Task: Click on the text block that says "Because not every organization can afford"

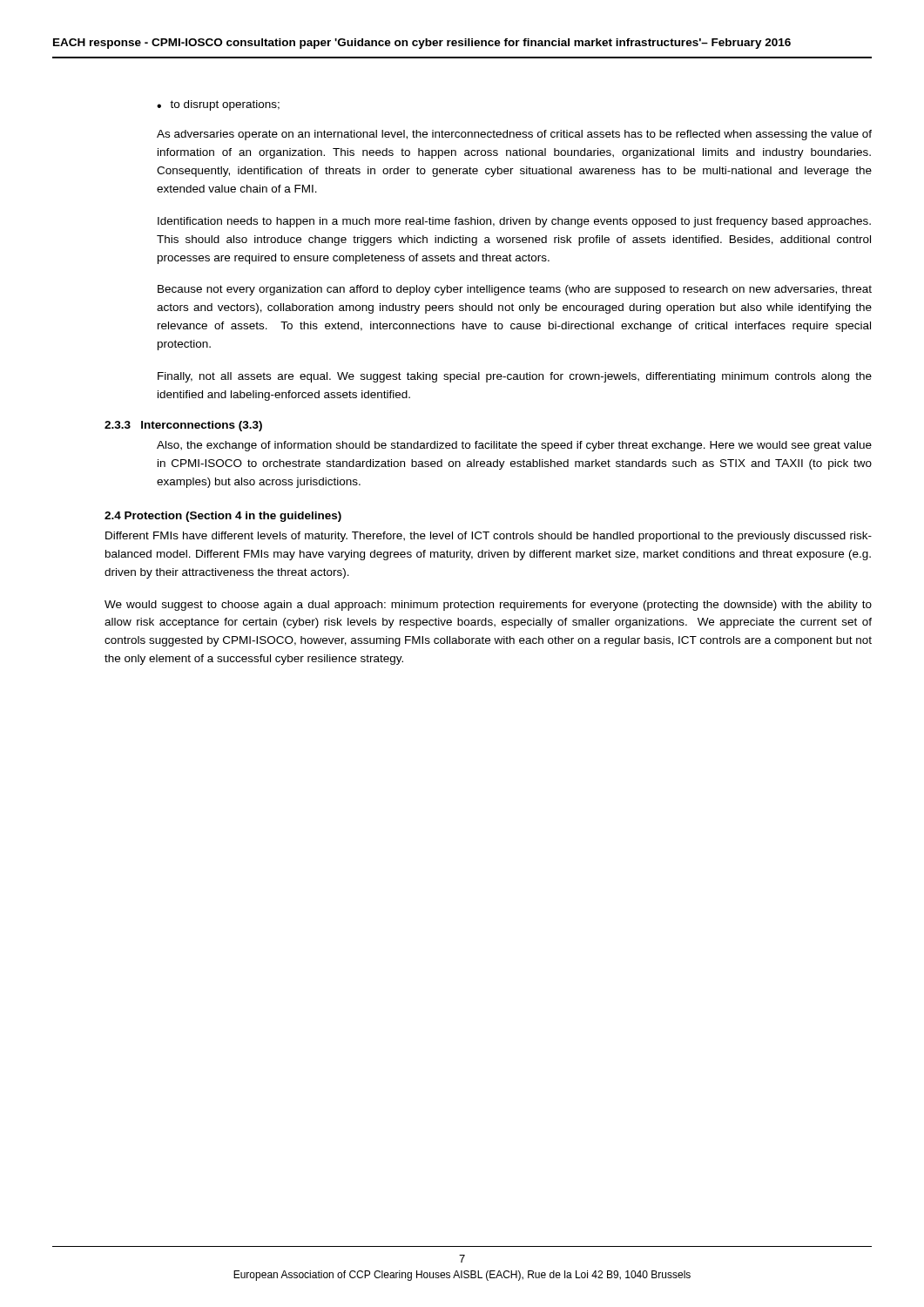Action: (x=514, y=317)
